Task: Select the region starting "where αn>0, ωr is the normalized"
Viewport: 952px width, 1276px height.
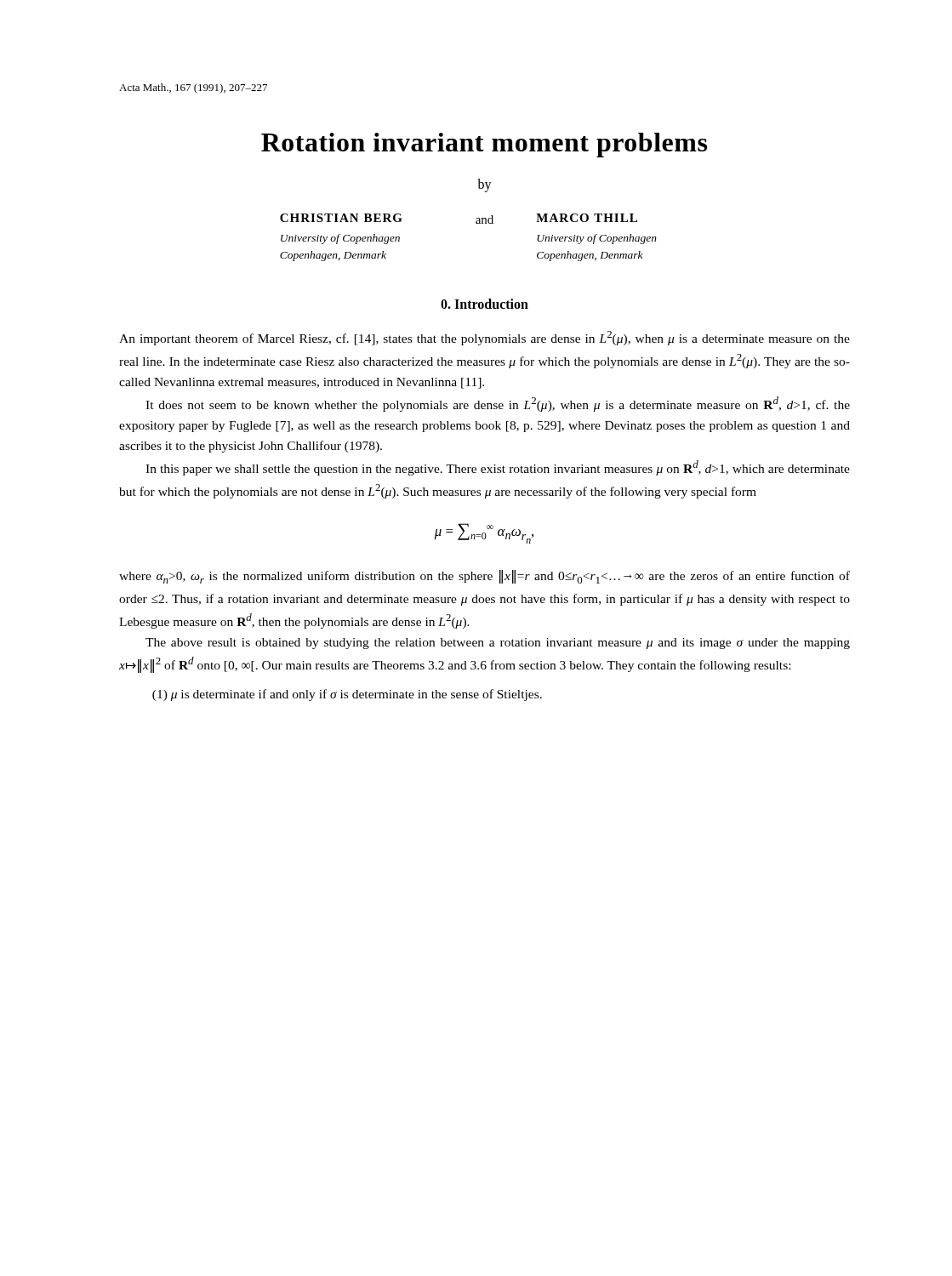Action: 485,577
